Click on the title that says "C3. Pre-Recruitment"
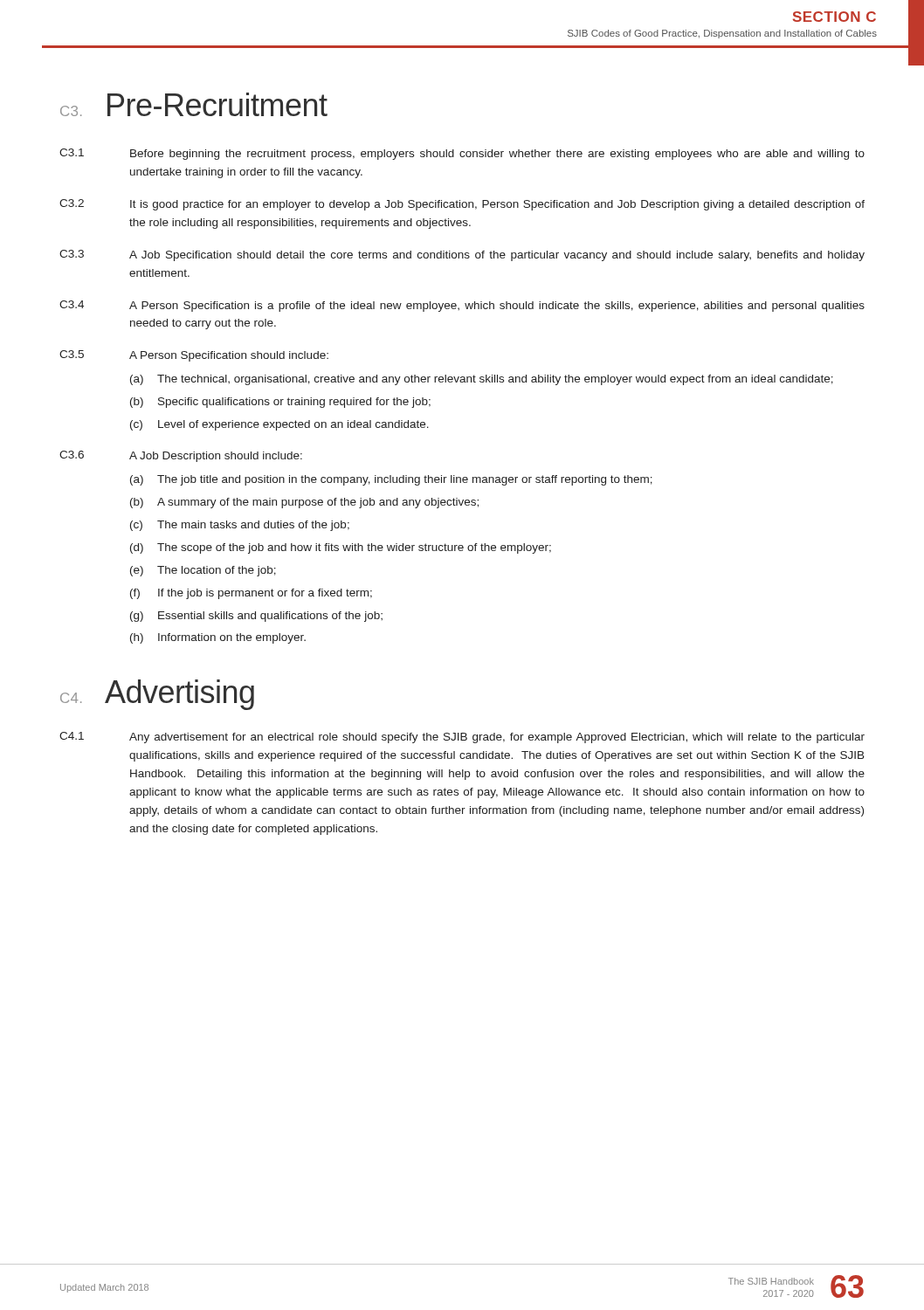The width and height of the screenshot is (924, 1310). pyautogui.click(x=193, y=106)
